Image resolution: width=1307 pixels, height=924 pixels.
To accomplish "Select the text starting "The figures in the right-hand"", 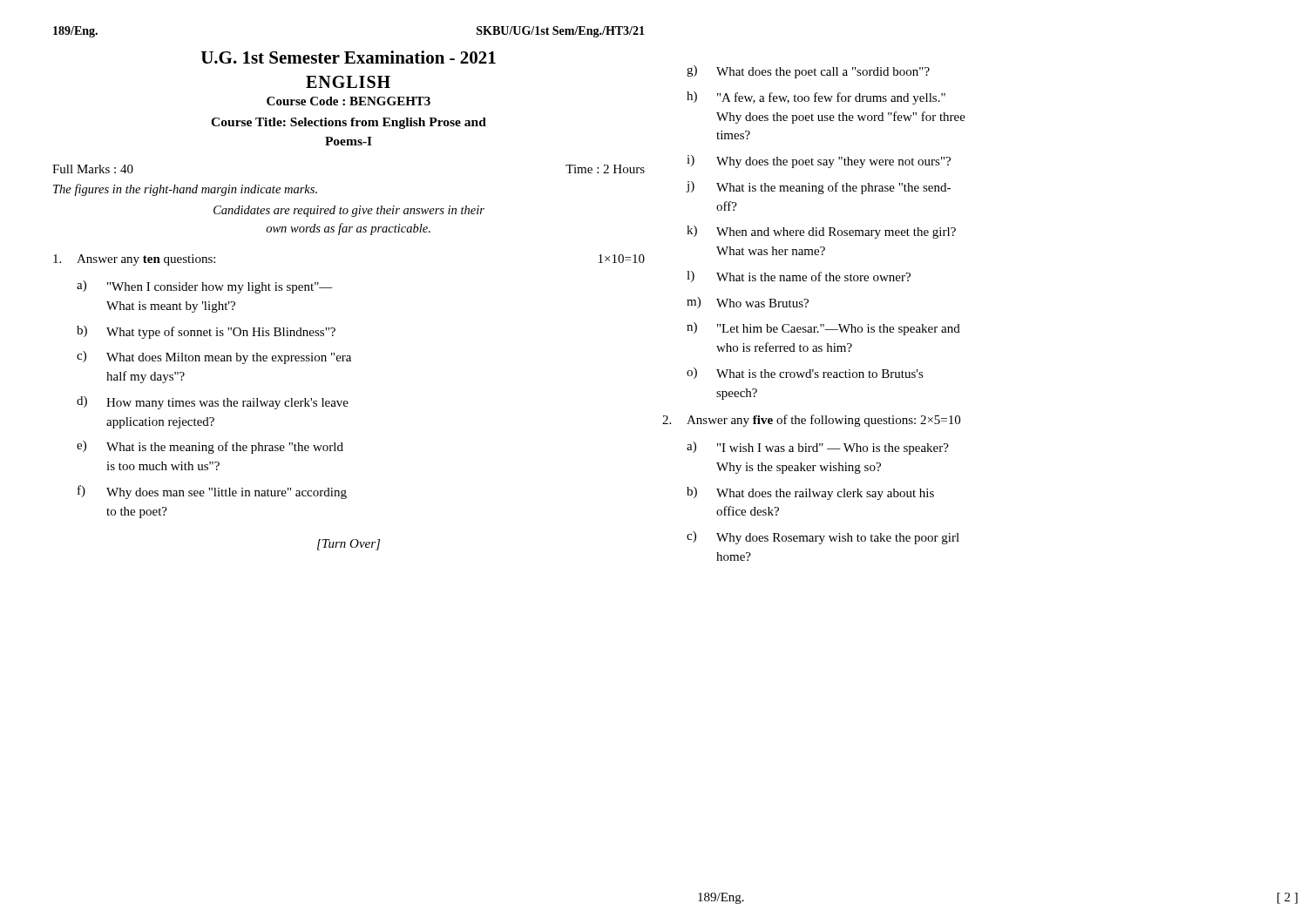I will point(185,189).
